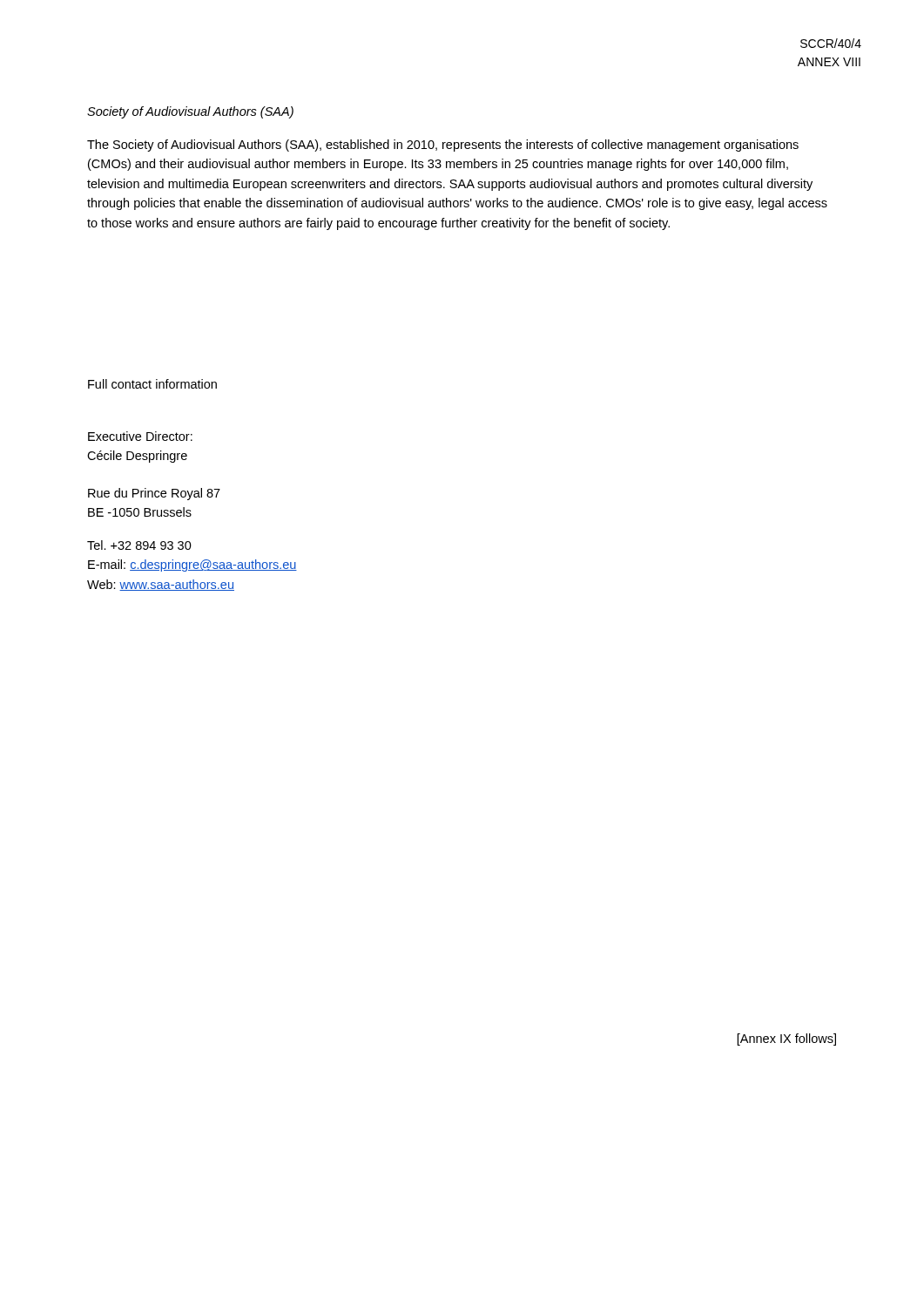Navigate to the passage starting "Society of Audiovisual Authors"
This screenshot has height=1307, width=924.
click(191, 112)
